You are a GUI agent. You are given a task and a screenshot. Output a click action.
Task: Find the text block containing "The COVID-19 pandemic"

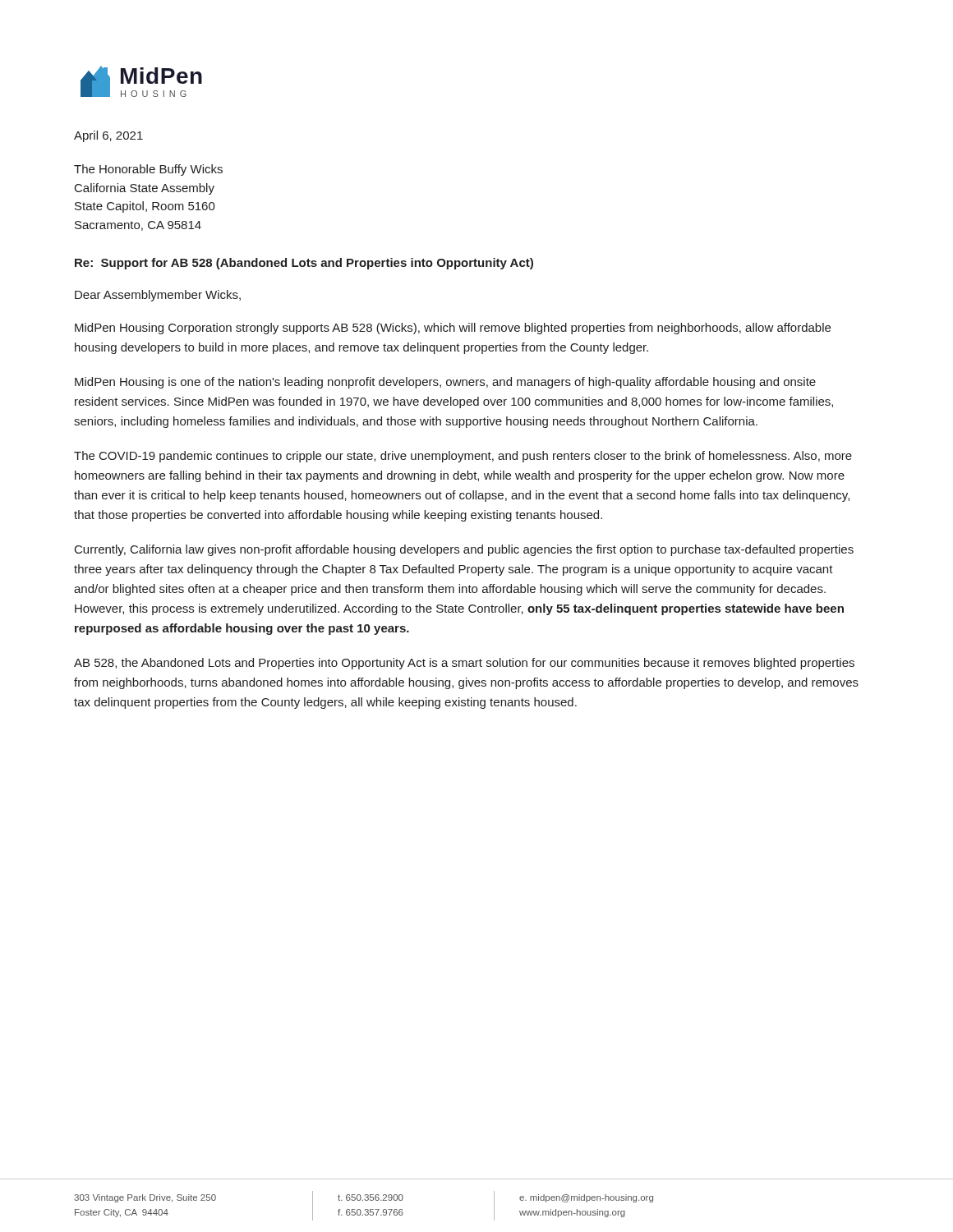pyautogui.click(x=463, y=485)
